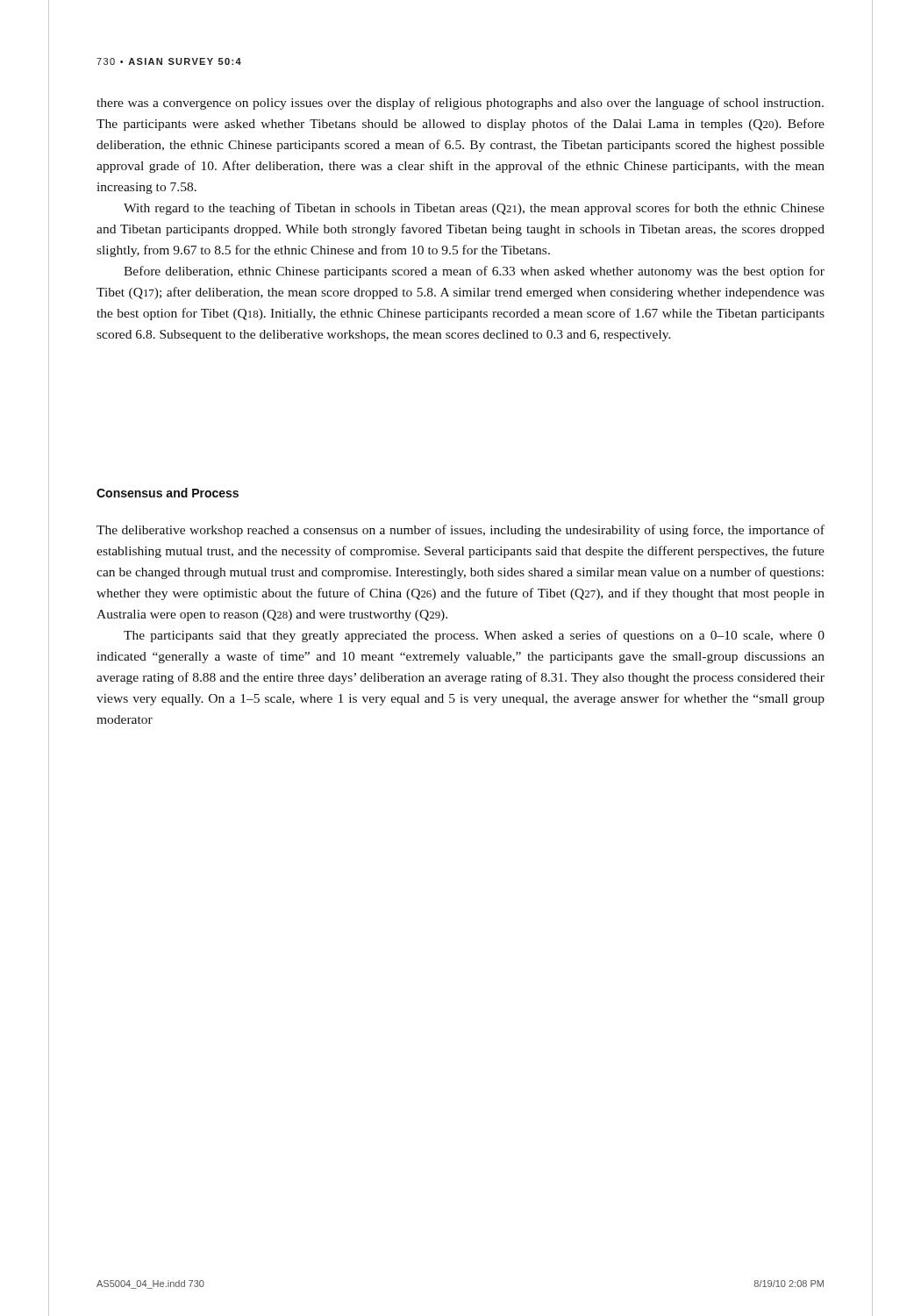Find the block on this page that starts "The deliberative workshop reached a consensus"

(460, 625)
